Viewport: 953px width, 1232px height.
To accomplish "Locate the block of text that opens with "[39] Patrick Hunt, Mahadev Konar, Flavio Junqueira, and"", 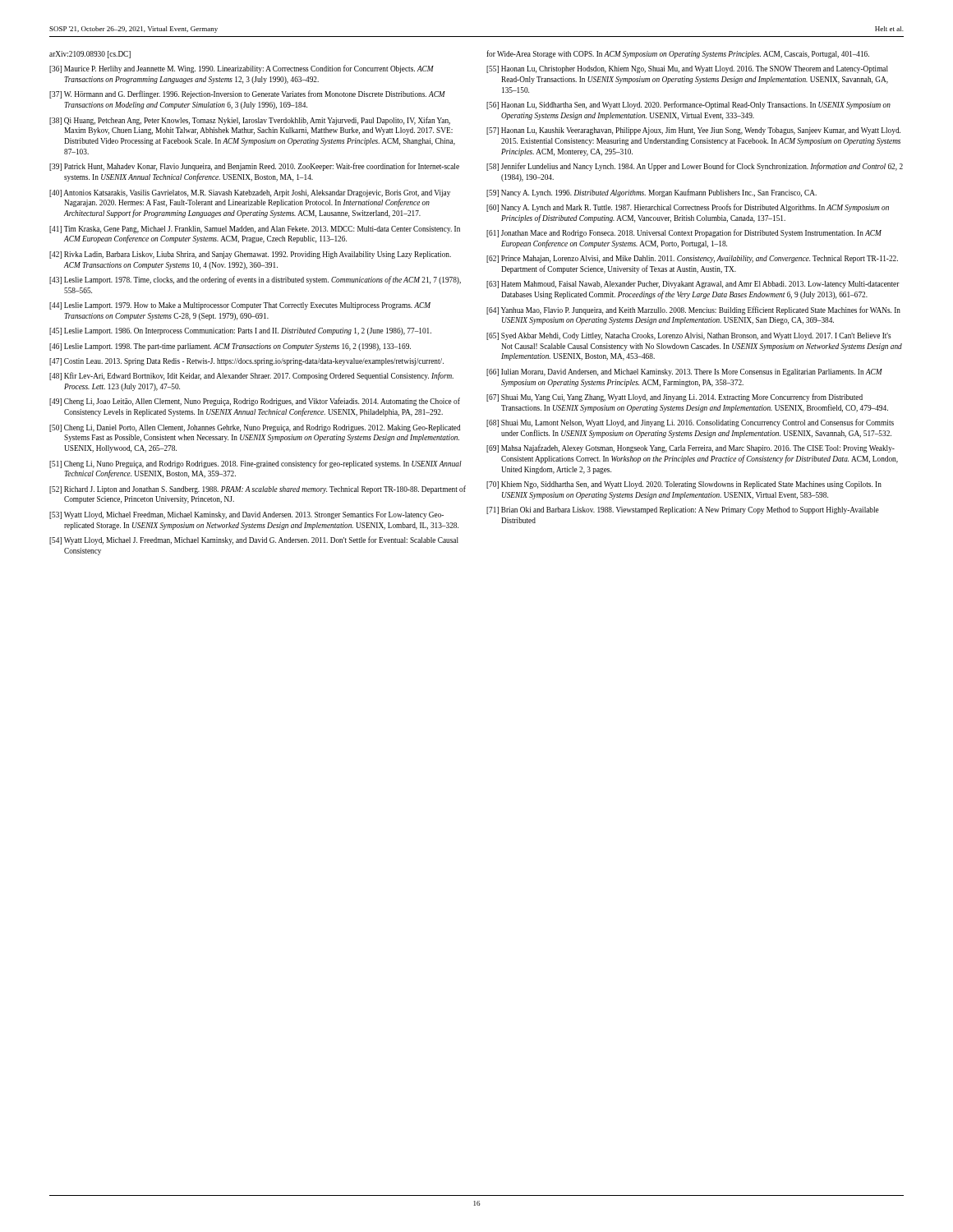I will pyautogui.click(x=254, y=172).
